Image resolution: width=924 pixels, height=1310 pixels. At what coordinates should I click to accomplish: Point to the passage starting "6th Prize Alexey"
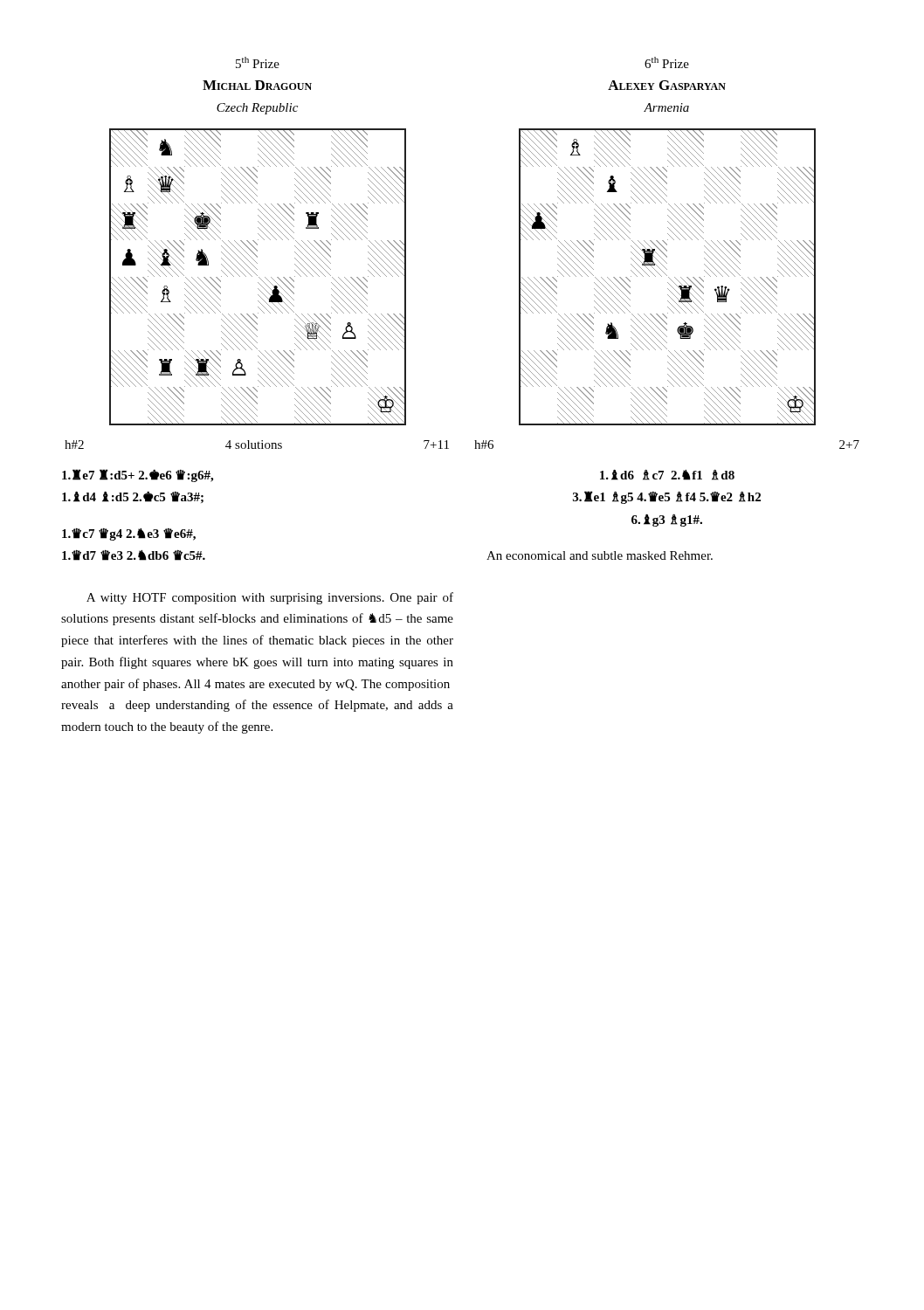pyautogui.click(x=667, y=84)
